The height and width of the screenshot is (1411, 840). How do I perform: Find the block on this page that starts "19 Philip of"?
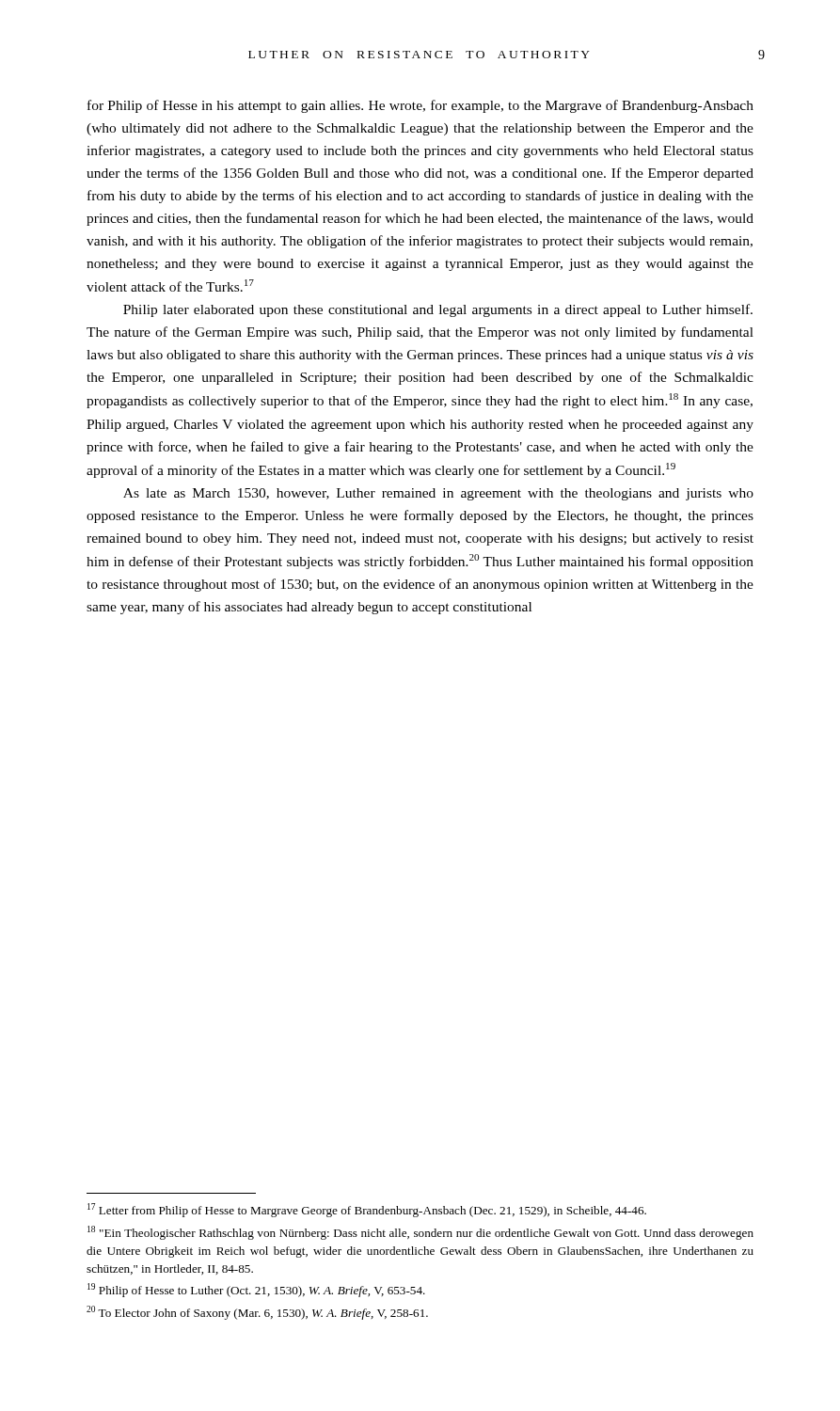point(420,1291)
